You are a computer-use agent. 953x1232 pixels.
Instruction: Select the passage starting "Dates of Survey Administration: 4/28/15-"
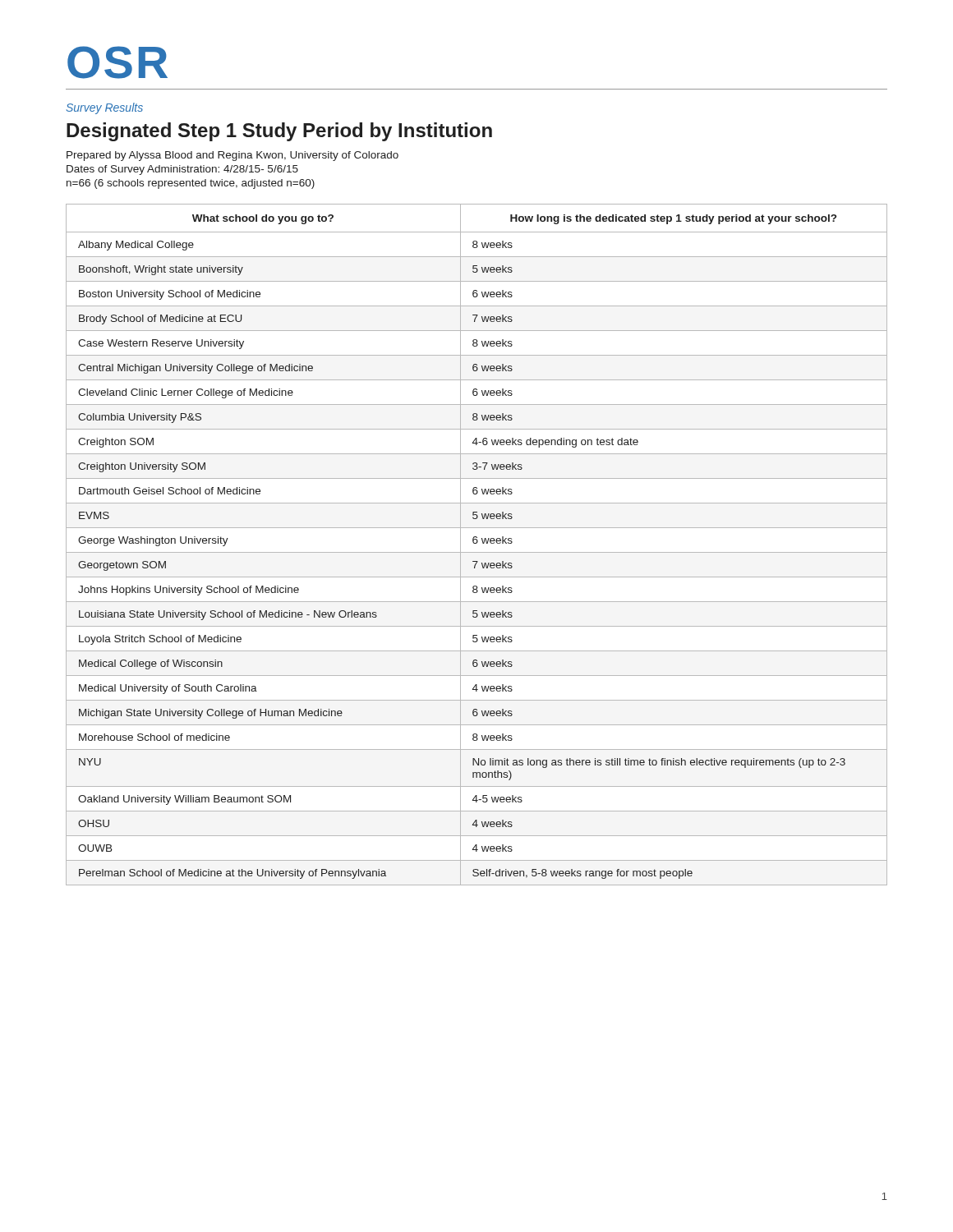[182, 170]
